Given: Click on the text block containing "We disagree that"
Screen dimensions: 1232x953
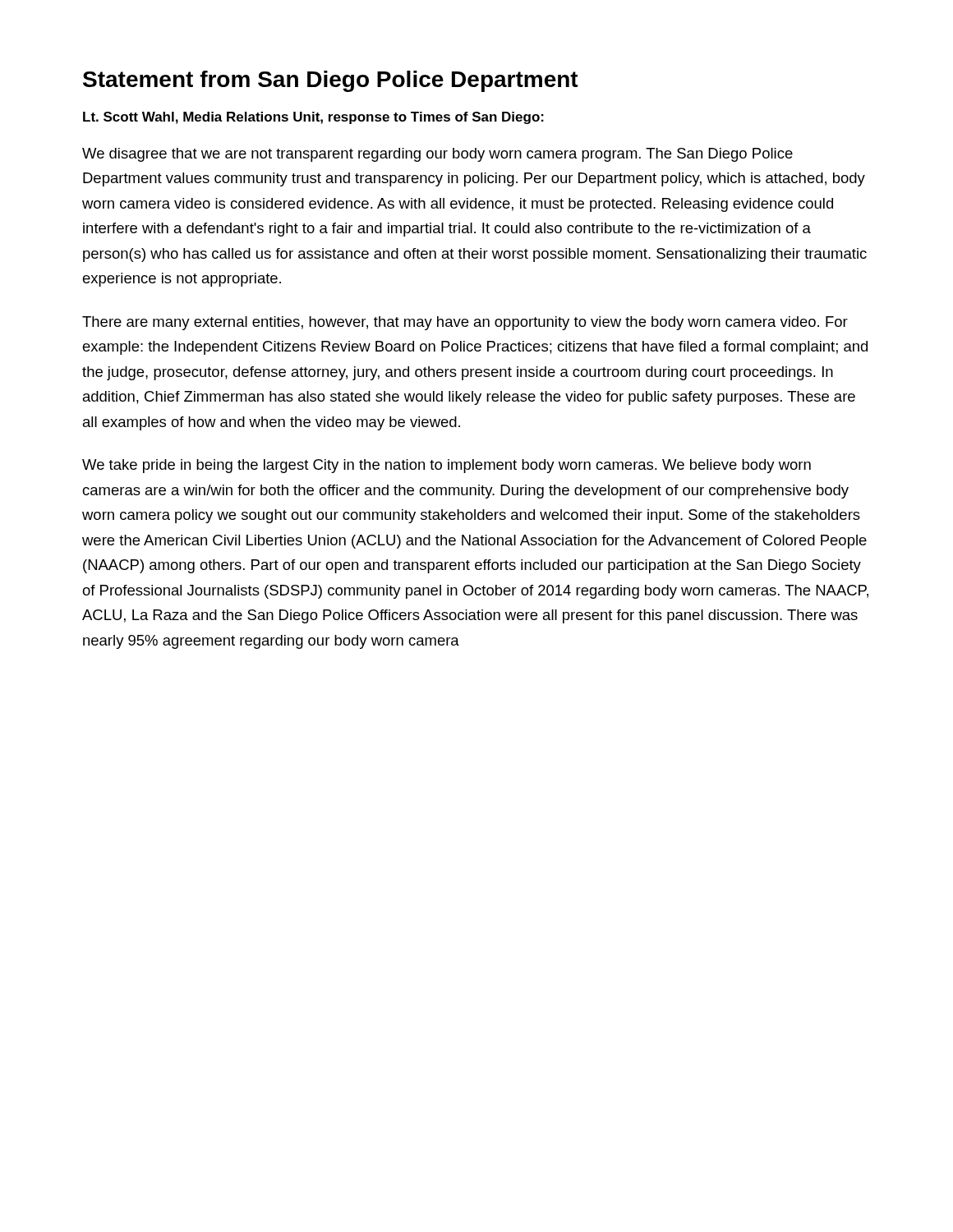Looking at the screenshot, I should (476, 216).
